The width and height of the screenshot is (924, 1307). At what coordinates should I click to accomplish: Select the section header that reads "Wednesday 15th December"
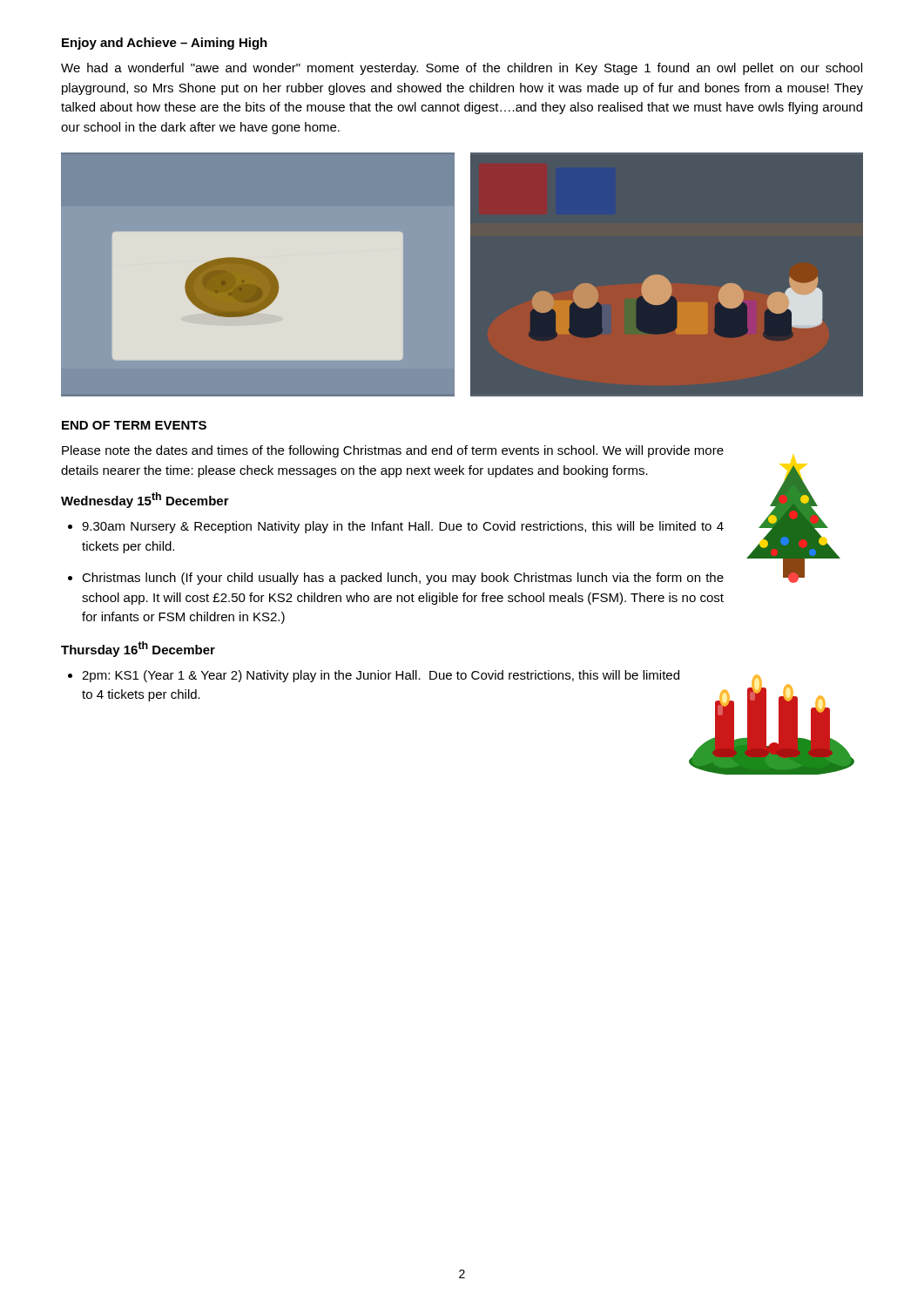[145, 499]
